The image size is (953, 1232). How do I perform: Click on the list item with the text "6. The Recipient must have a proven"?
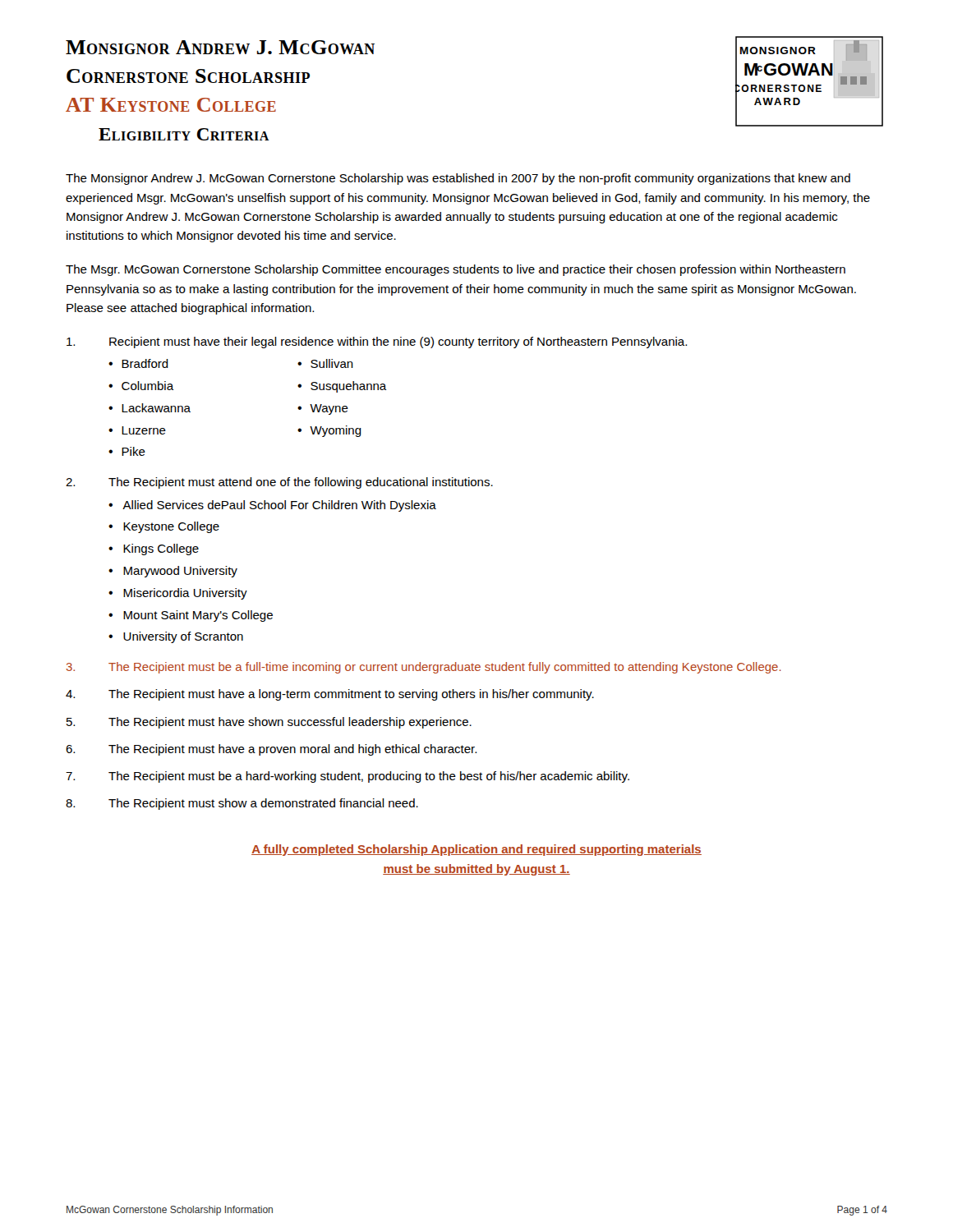[x=476, y=749]
